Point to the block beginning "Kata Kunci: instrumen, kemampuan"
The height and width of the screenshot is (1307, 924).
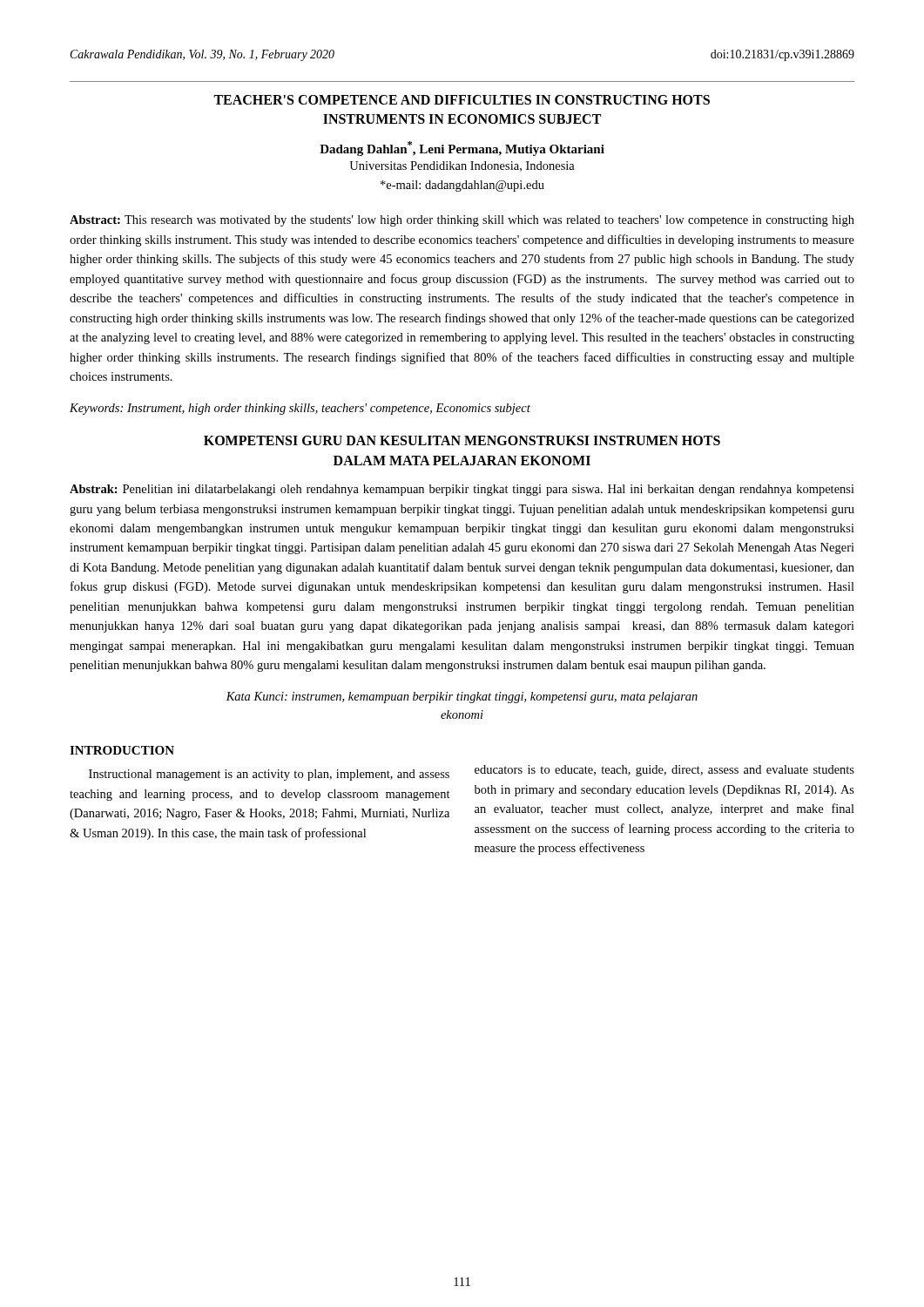coord(462,705)
